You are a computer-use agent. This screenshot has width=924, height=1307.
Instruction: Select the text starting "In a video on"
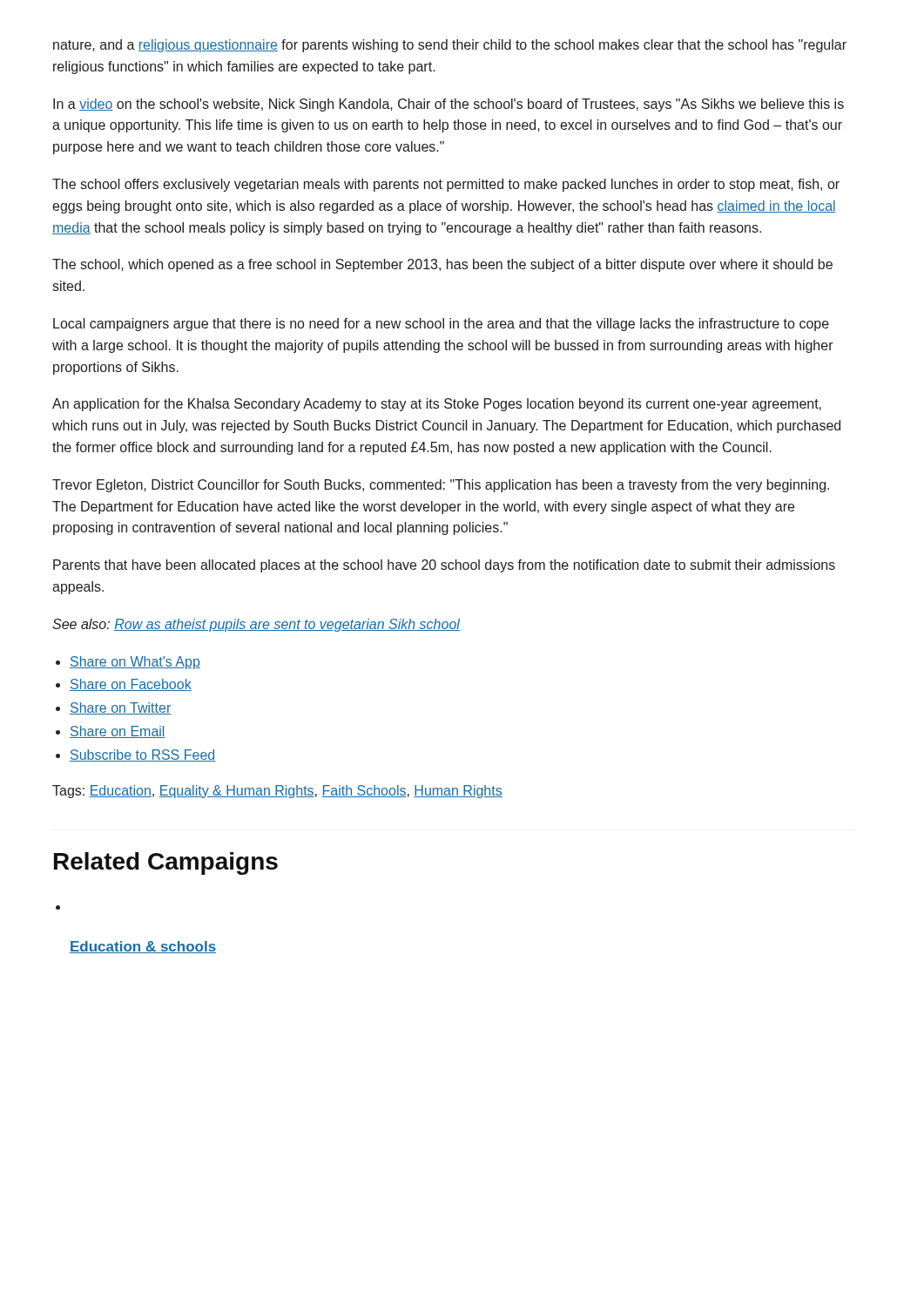coord(453,126)
